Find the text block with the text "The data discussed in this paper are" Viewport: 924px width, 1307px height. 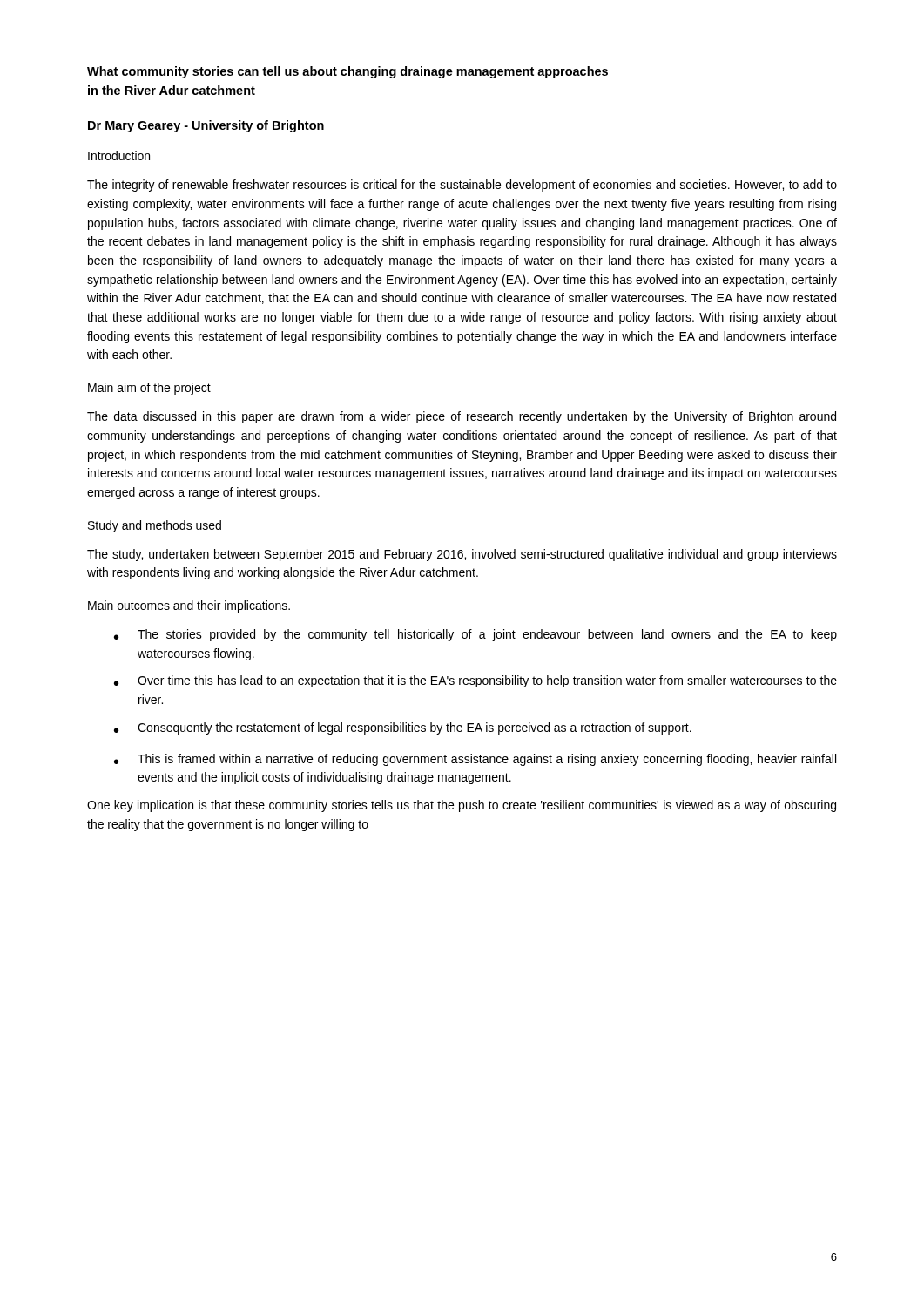coord(462,454)
